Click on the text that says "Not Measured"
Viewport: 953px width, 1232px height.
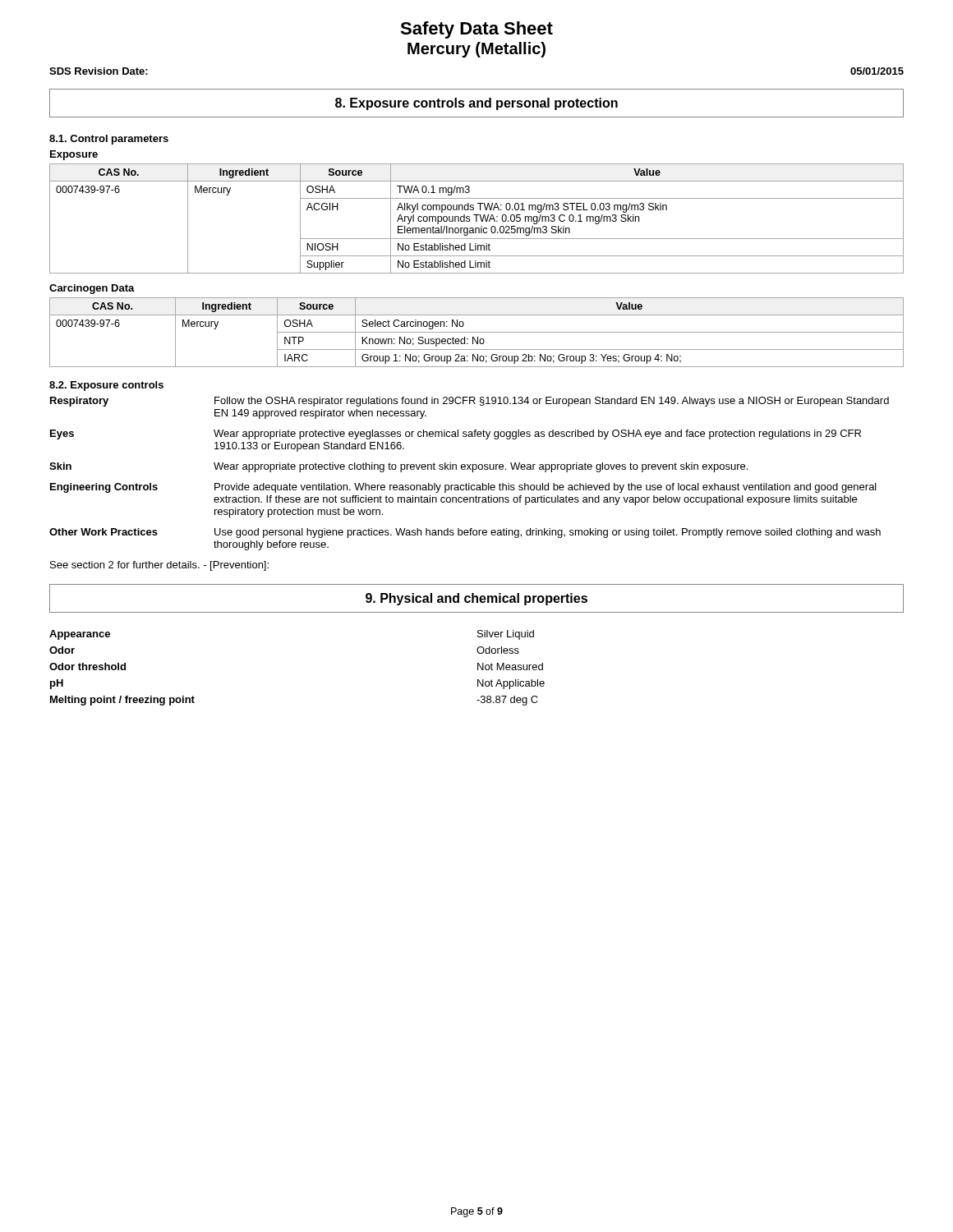510,667
